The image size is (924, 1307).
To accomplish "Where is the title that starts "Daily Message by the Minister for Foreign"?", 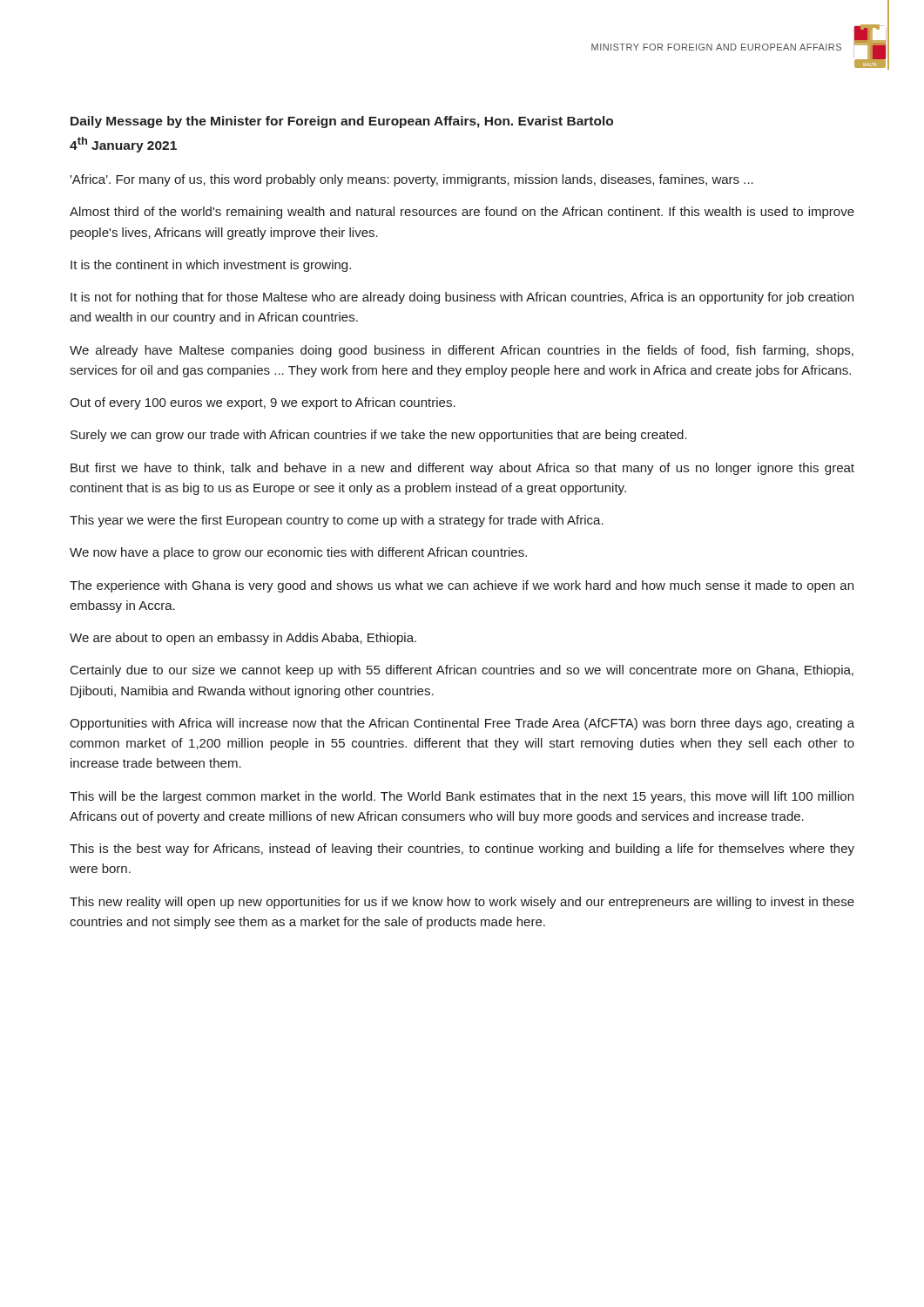I will coord(462,121).
